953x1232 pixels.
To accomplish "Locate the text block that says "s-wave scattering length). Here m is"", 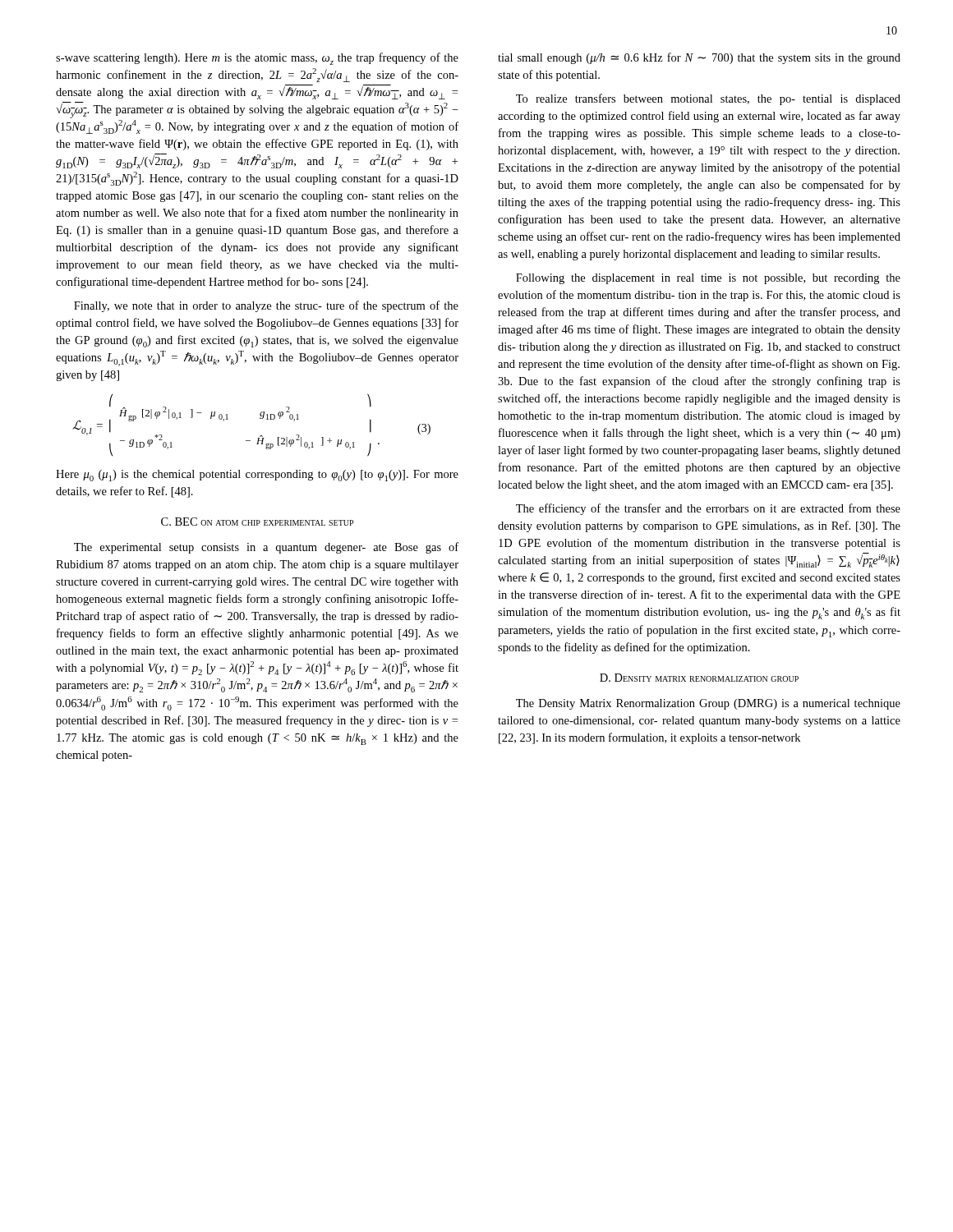I will pyautogui.click(x=257, y=170).
